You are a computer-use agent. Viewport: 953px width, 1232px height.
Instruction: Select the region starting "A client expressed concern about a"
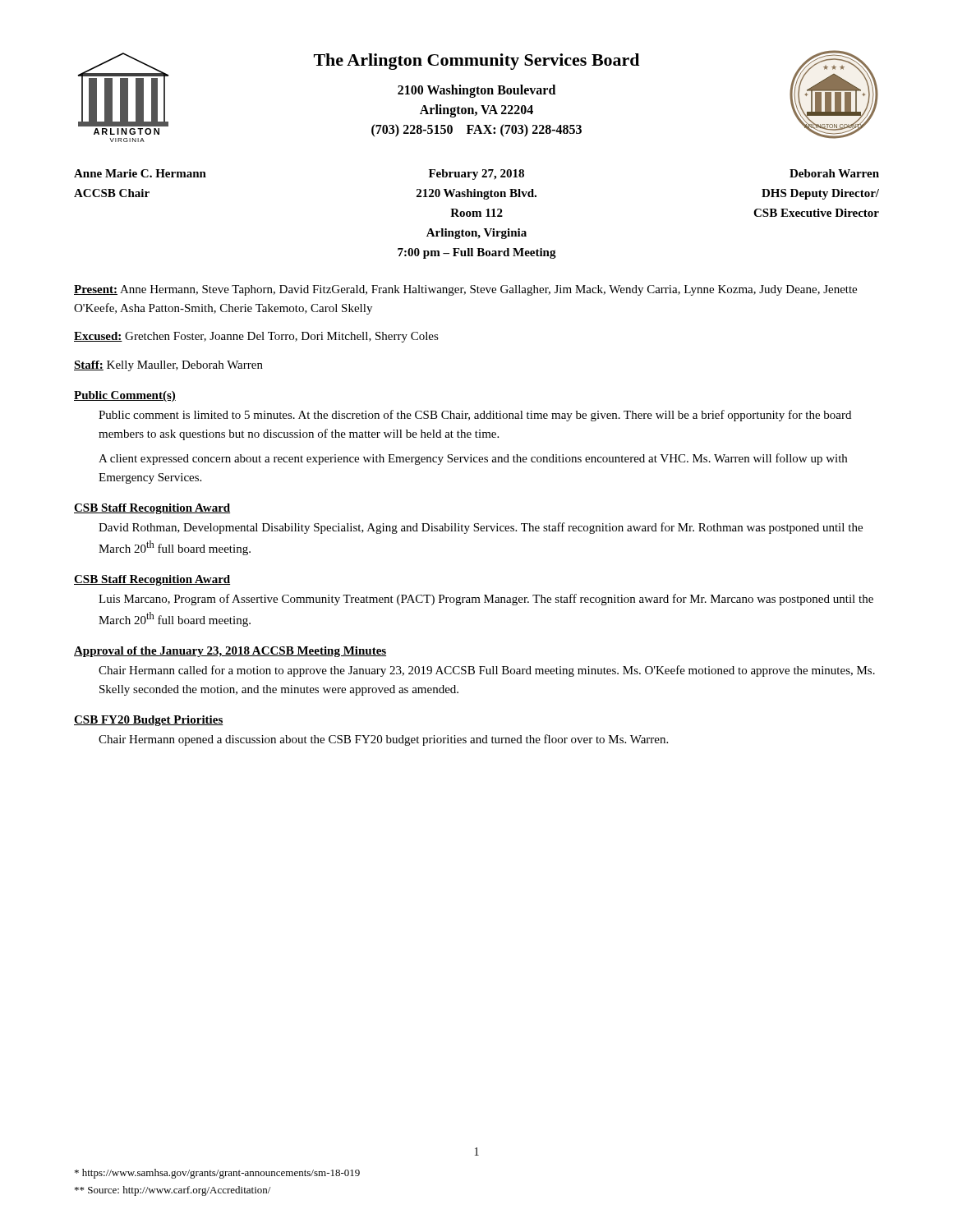click(x=473, y=468)
